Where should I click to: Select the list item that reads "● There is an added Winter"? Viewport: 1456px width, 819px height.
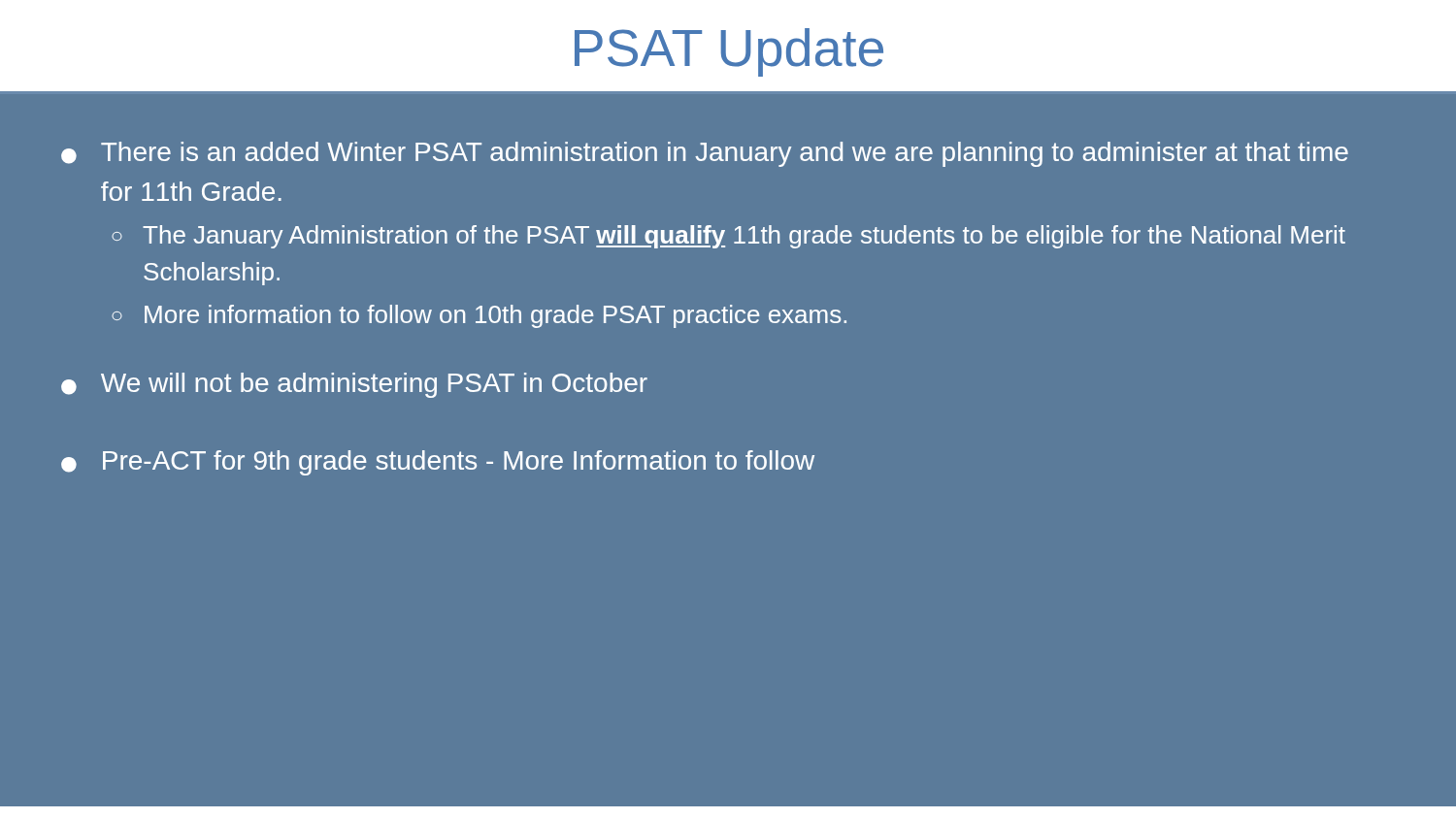pyautogui.click(x=718, y=233)
